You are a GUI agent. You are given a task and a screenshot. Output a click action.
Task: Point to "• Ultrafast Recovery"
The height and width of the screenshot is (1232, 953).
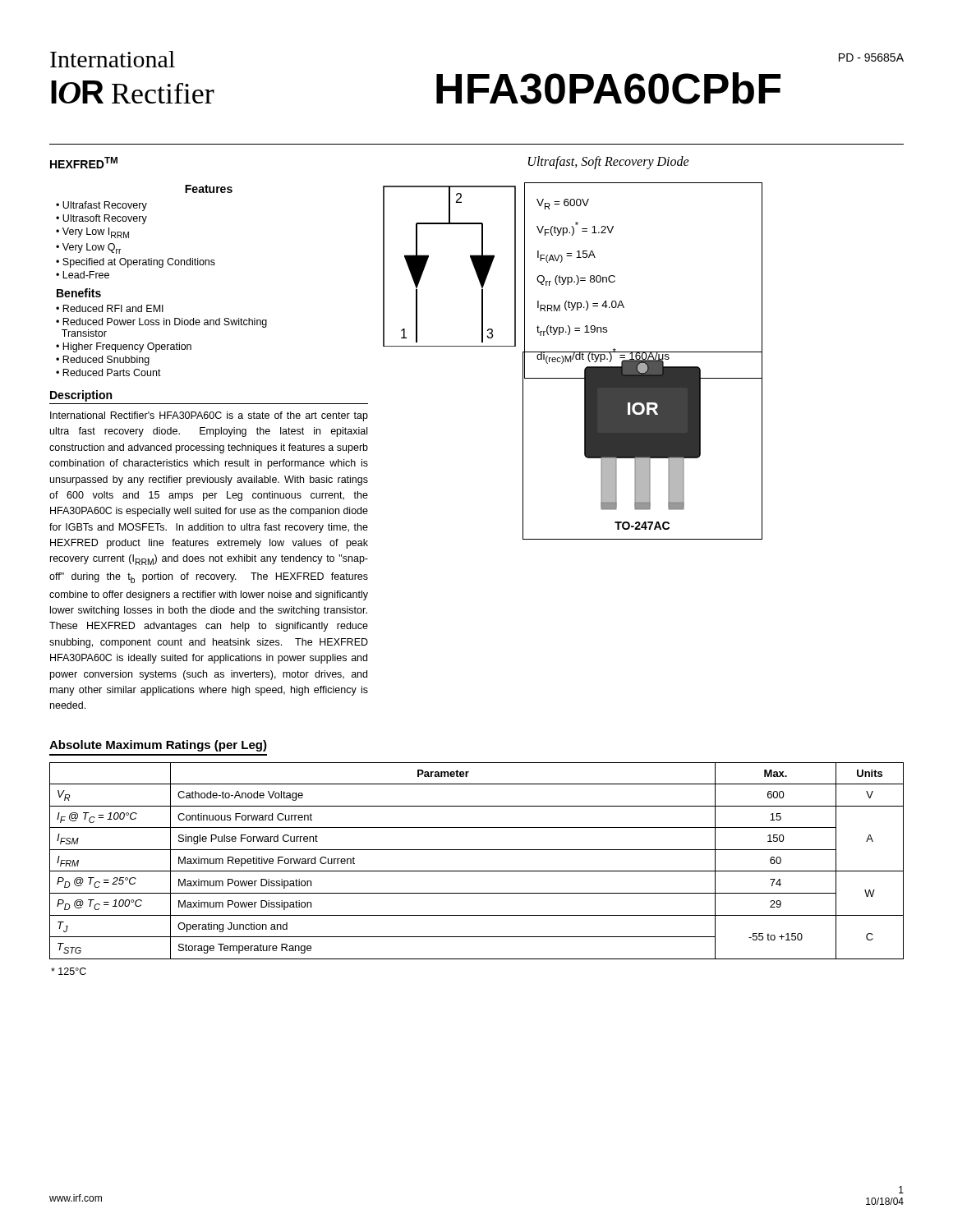pos(101,205)
